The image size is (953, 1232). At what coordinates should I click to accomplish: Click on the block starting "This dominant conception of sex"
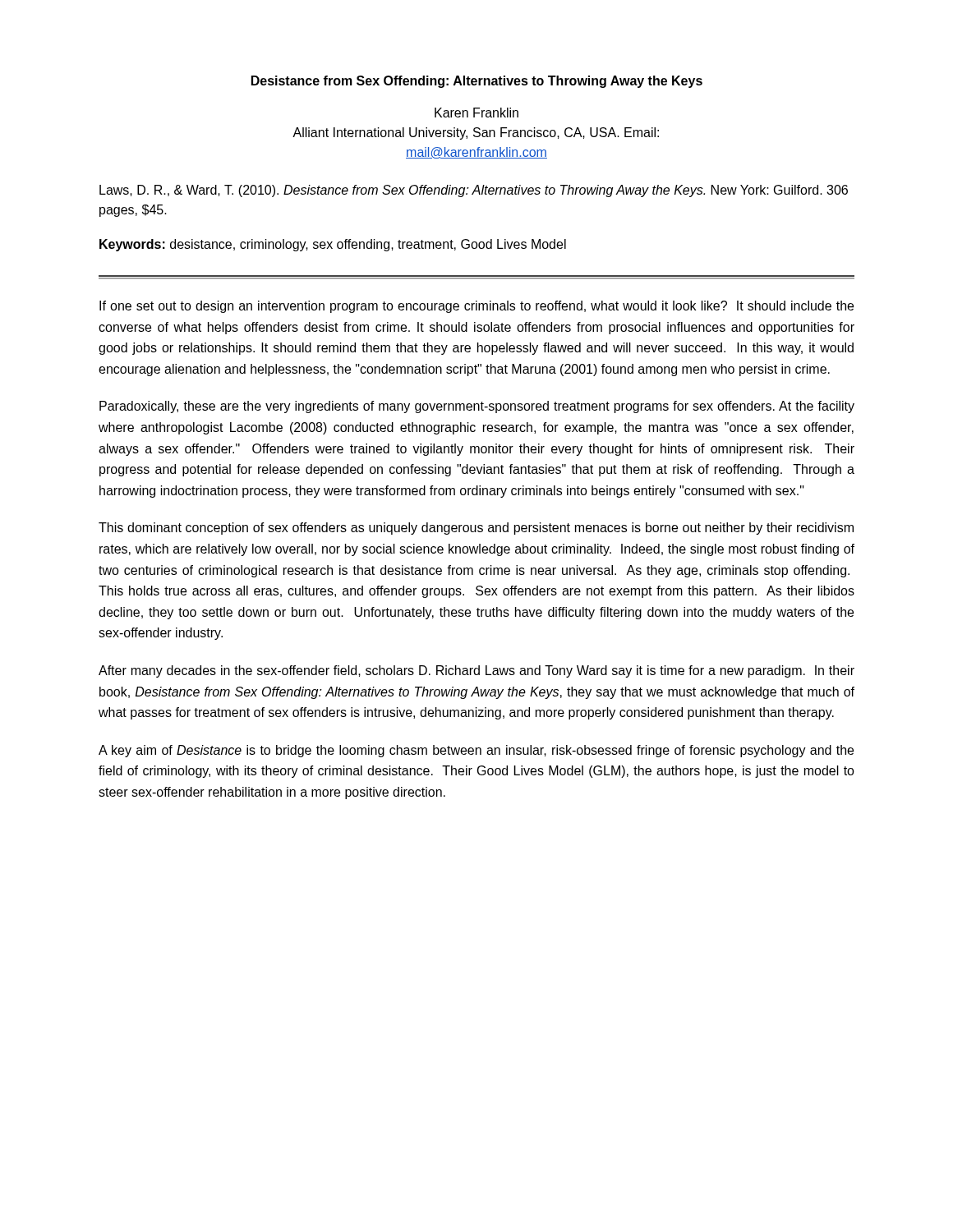pos(476,581)
